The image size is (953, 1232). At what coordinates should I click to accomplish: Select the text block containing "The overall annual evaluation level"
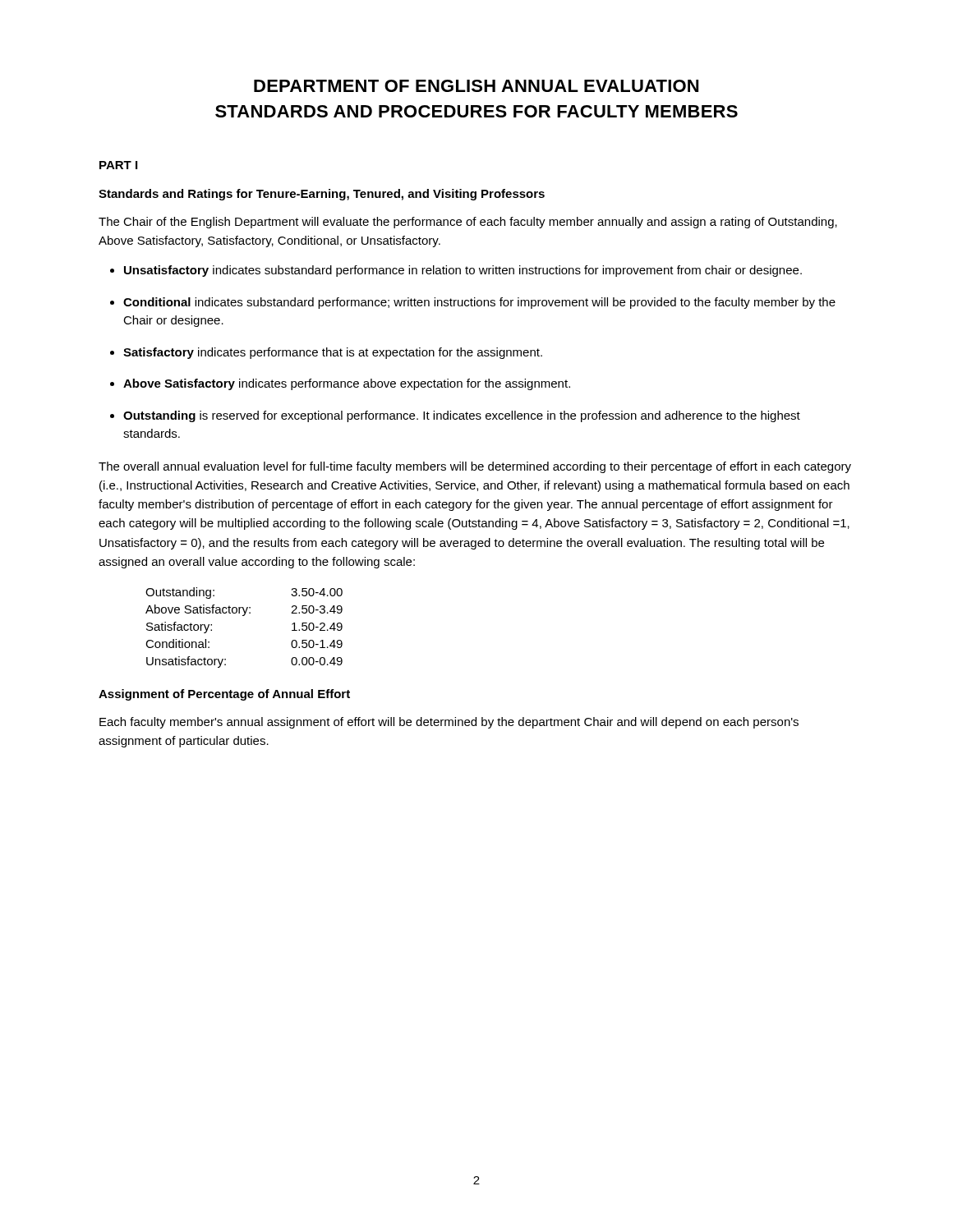(x=475, y=513)
